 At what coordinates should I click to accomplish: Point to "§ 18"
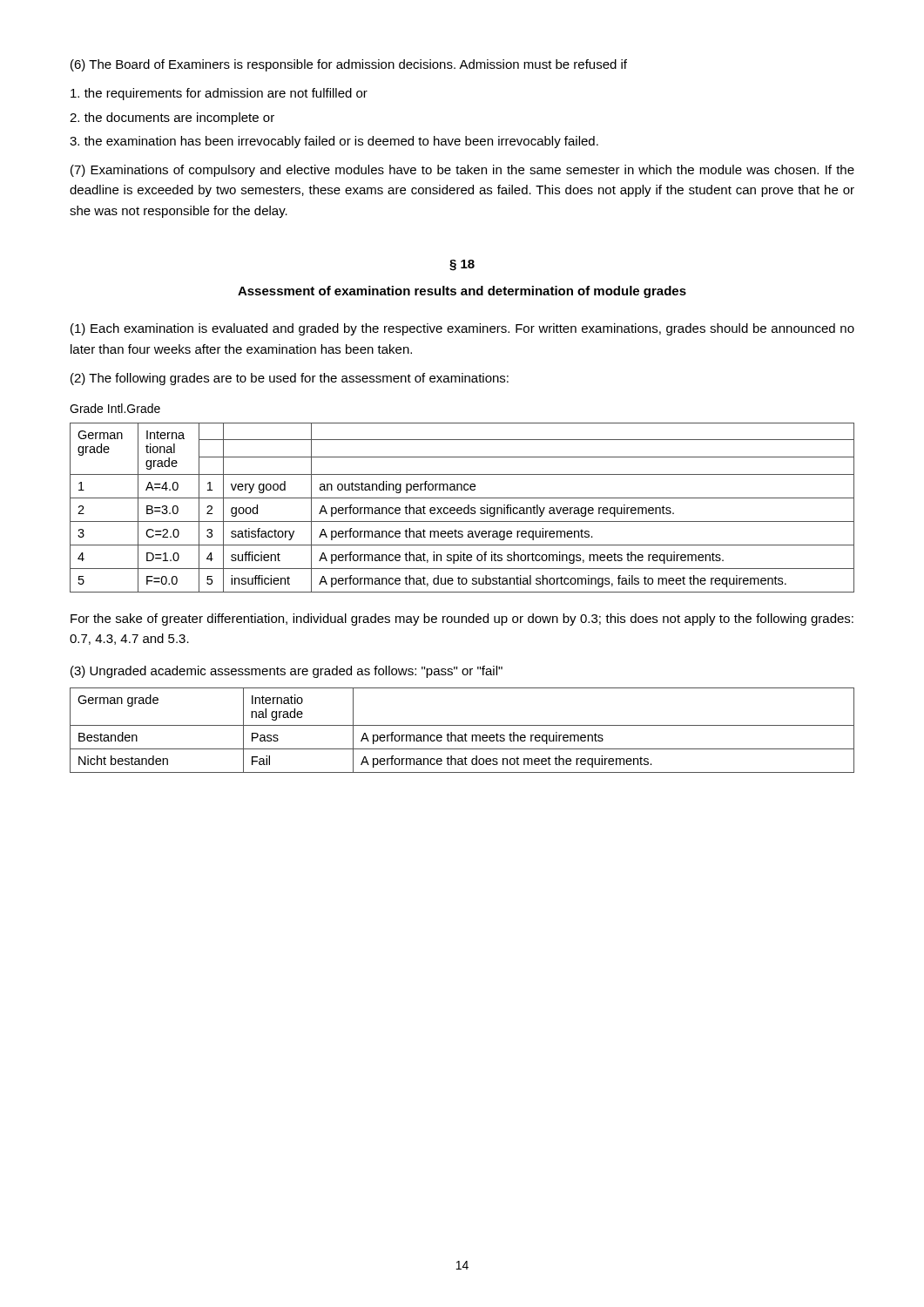(462, 263)
